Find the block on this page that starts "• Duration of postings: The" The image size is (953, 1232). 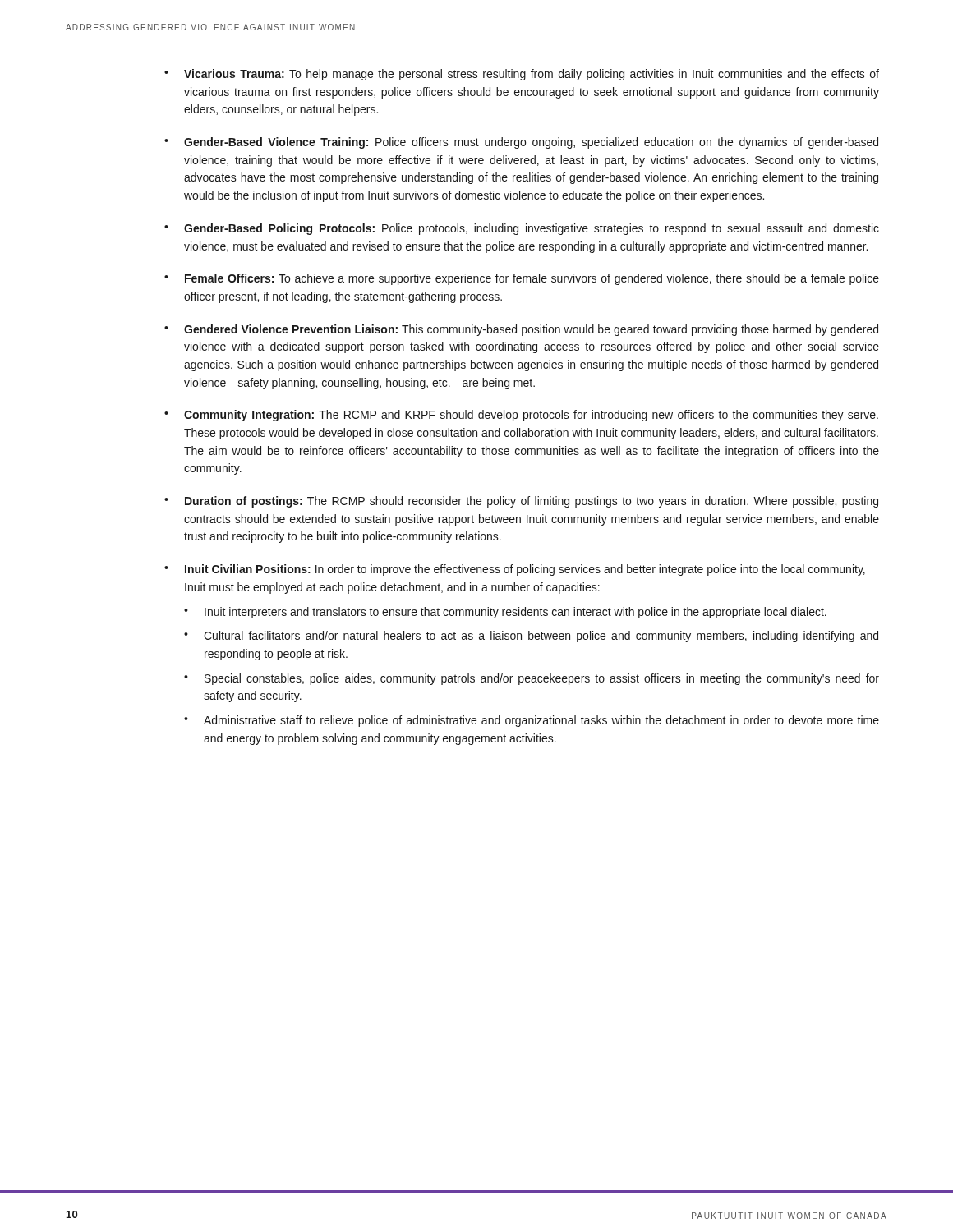point(522,520)
